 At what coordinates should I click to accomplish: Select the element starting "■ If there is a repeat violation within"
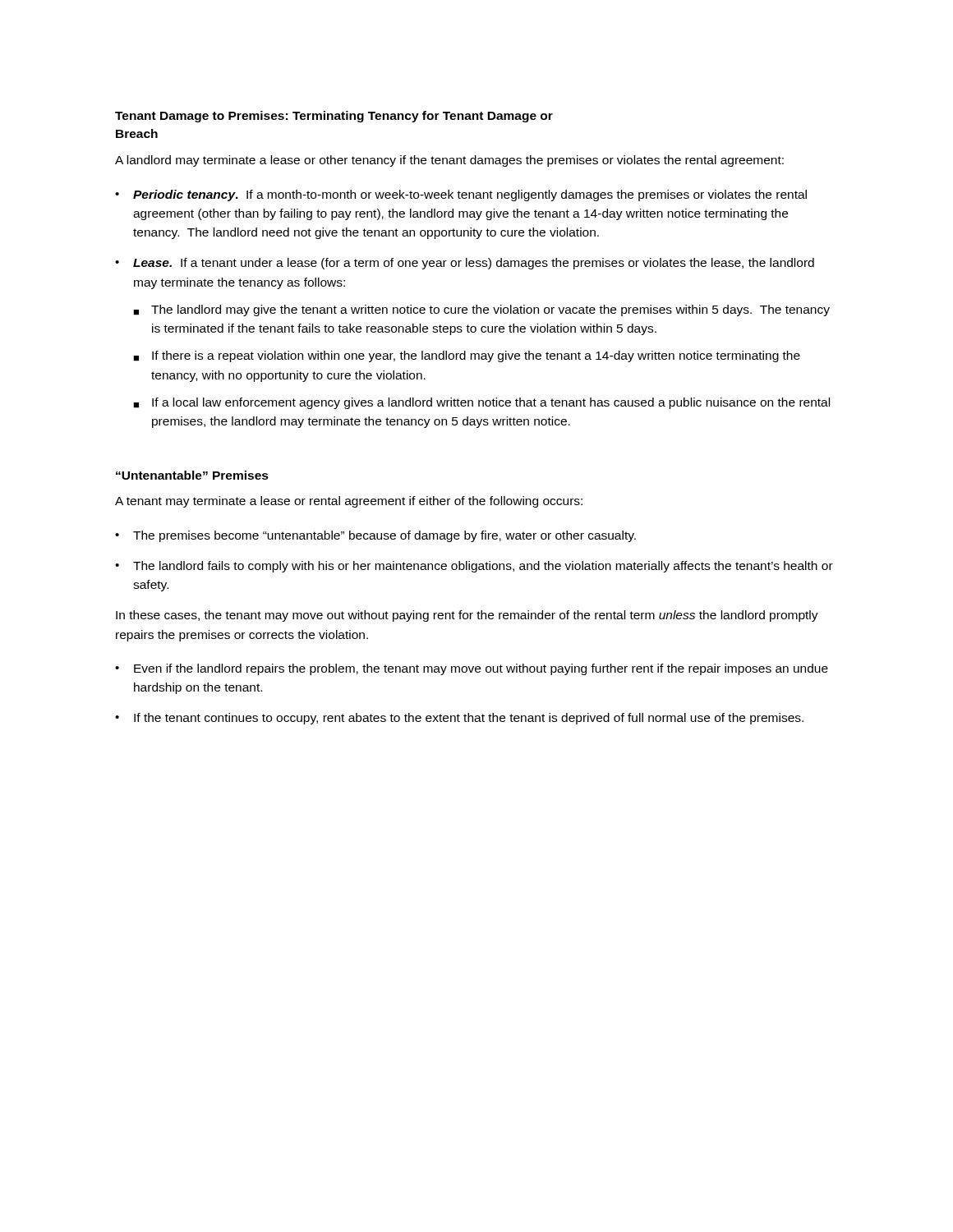coord(486,365)
